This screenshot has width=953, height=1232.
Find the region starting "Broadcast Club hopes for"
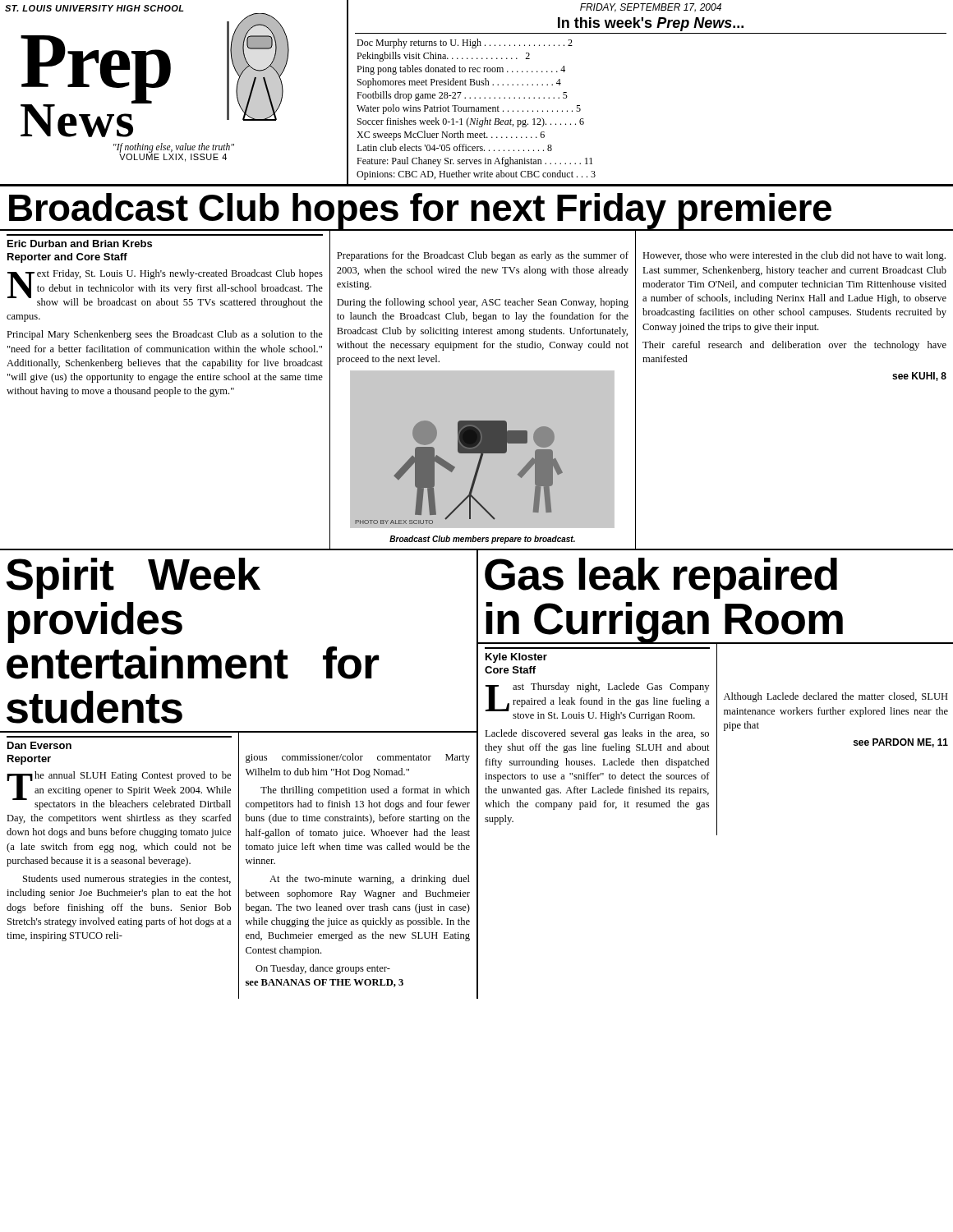tap(419, 208)
